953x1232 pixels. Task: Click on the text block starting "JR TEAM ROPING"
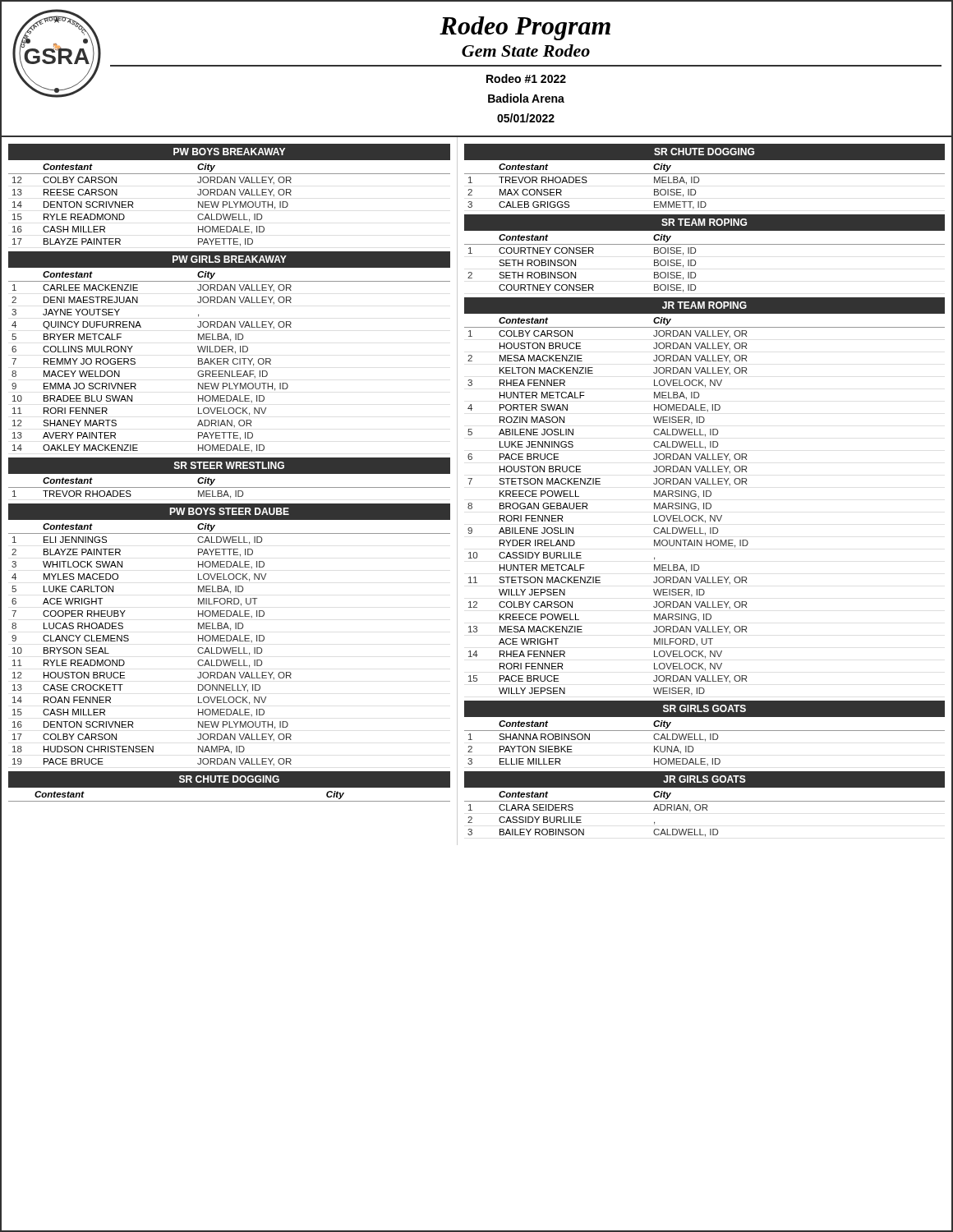[704, 305]
